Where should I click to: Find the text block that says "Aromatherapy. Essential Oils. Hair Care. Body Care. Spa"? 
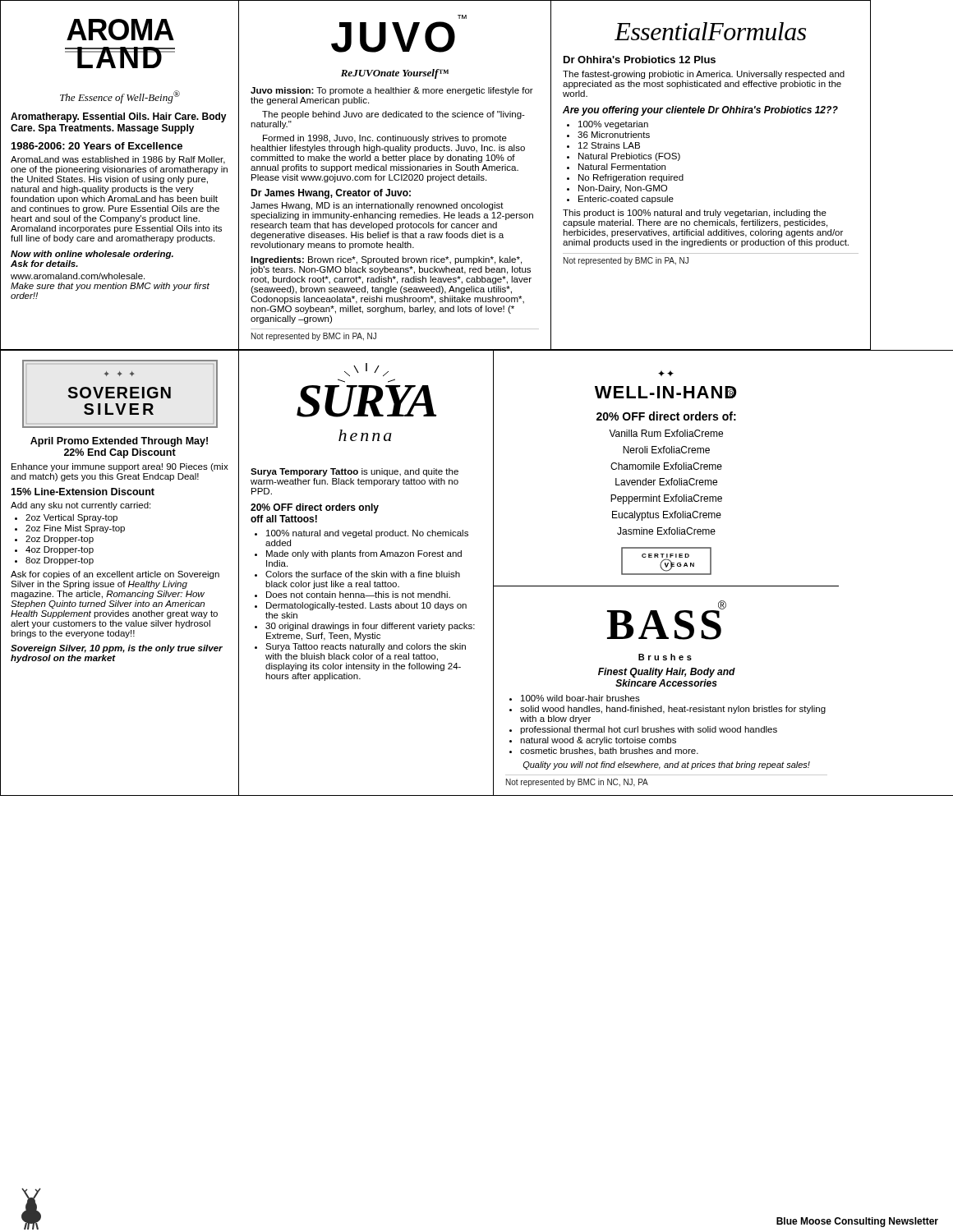point(119,123)
